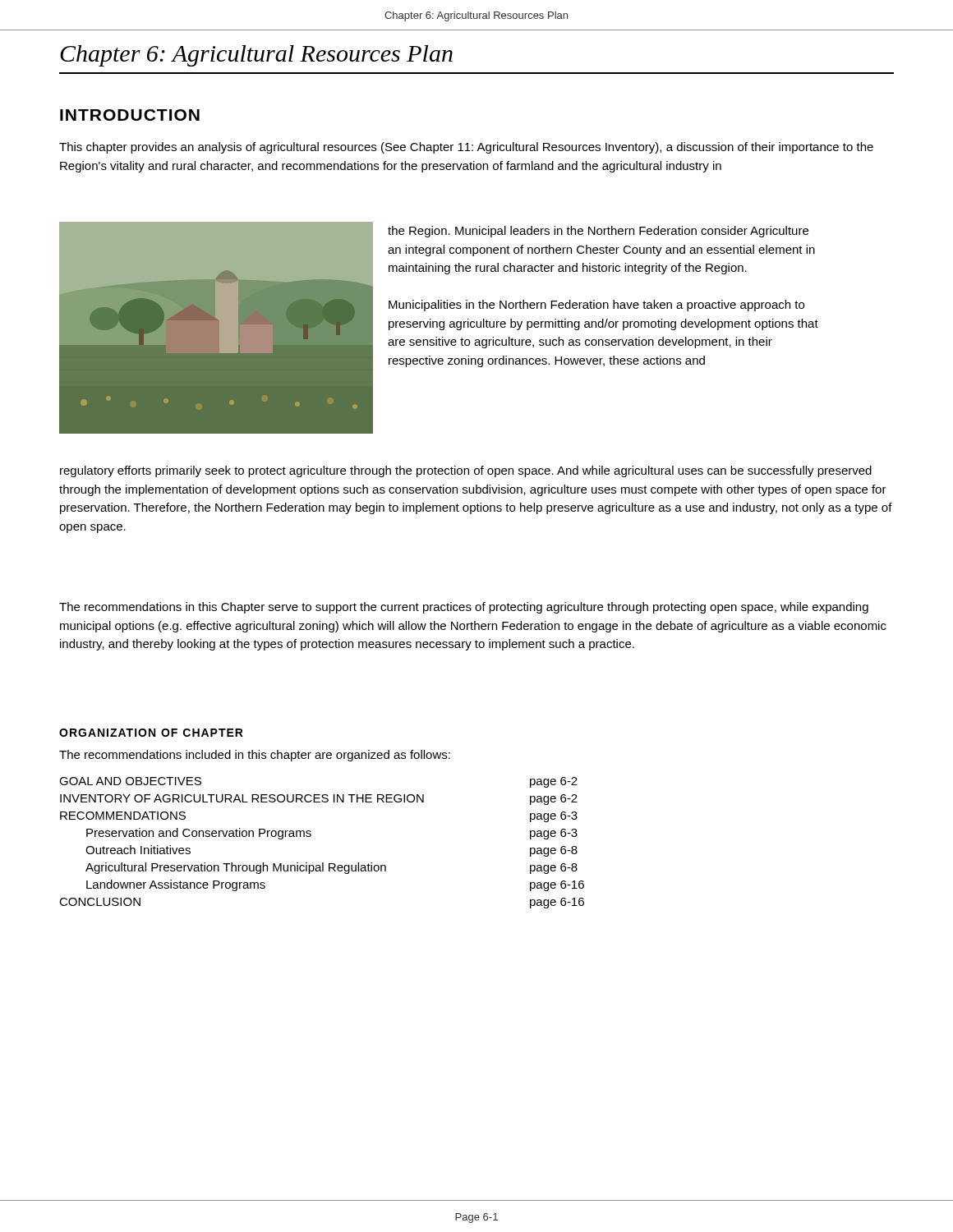This screenshot has width=953, height=1232.
Task: Locate the region starting "the Region. Municipal"
Action: point(603,295)
